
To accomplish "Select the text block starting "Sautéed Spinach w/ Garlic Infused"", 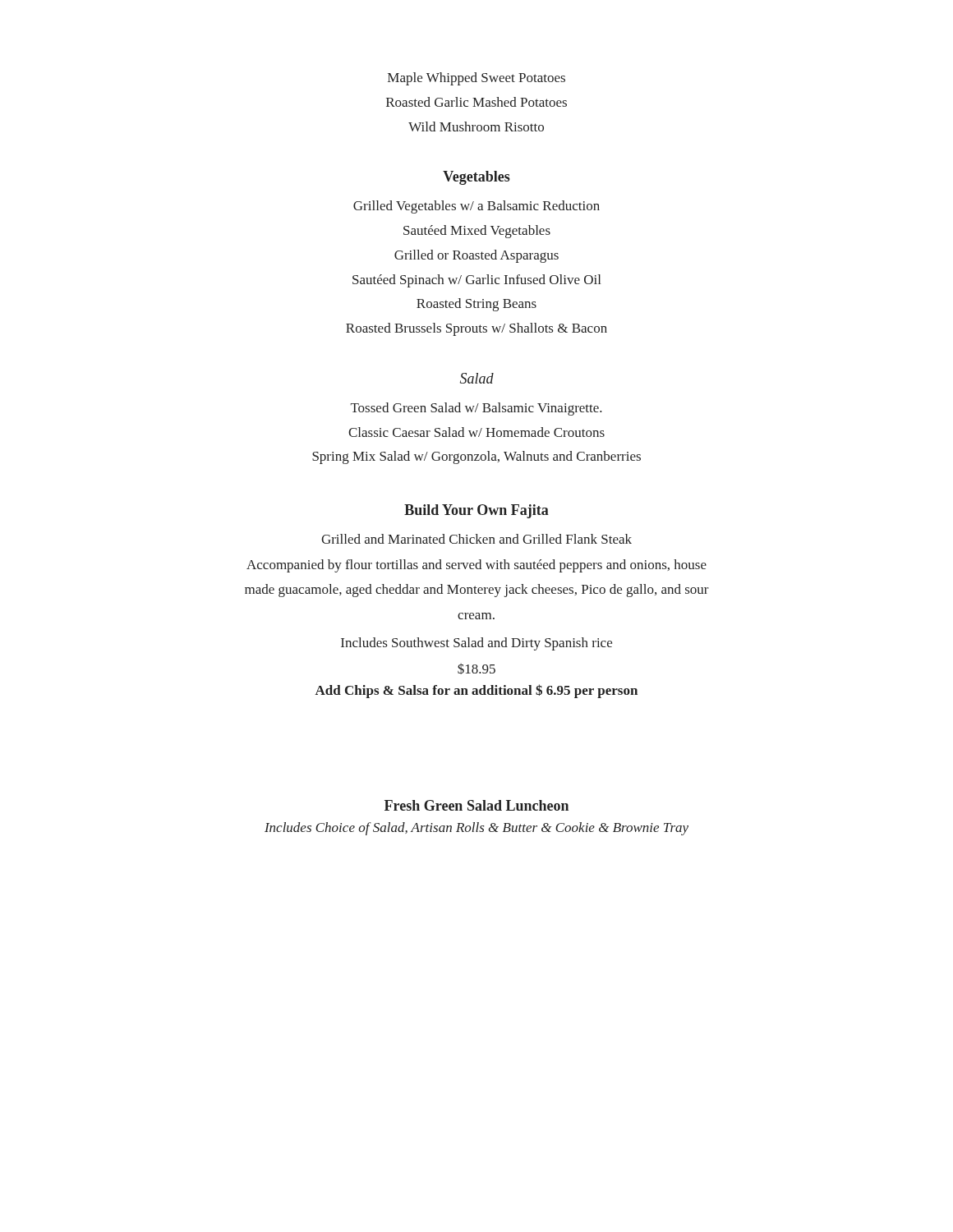I will 476,279.
